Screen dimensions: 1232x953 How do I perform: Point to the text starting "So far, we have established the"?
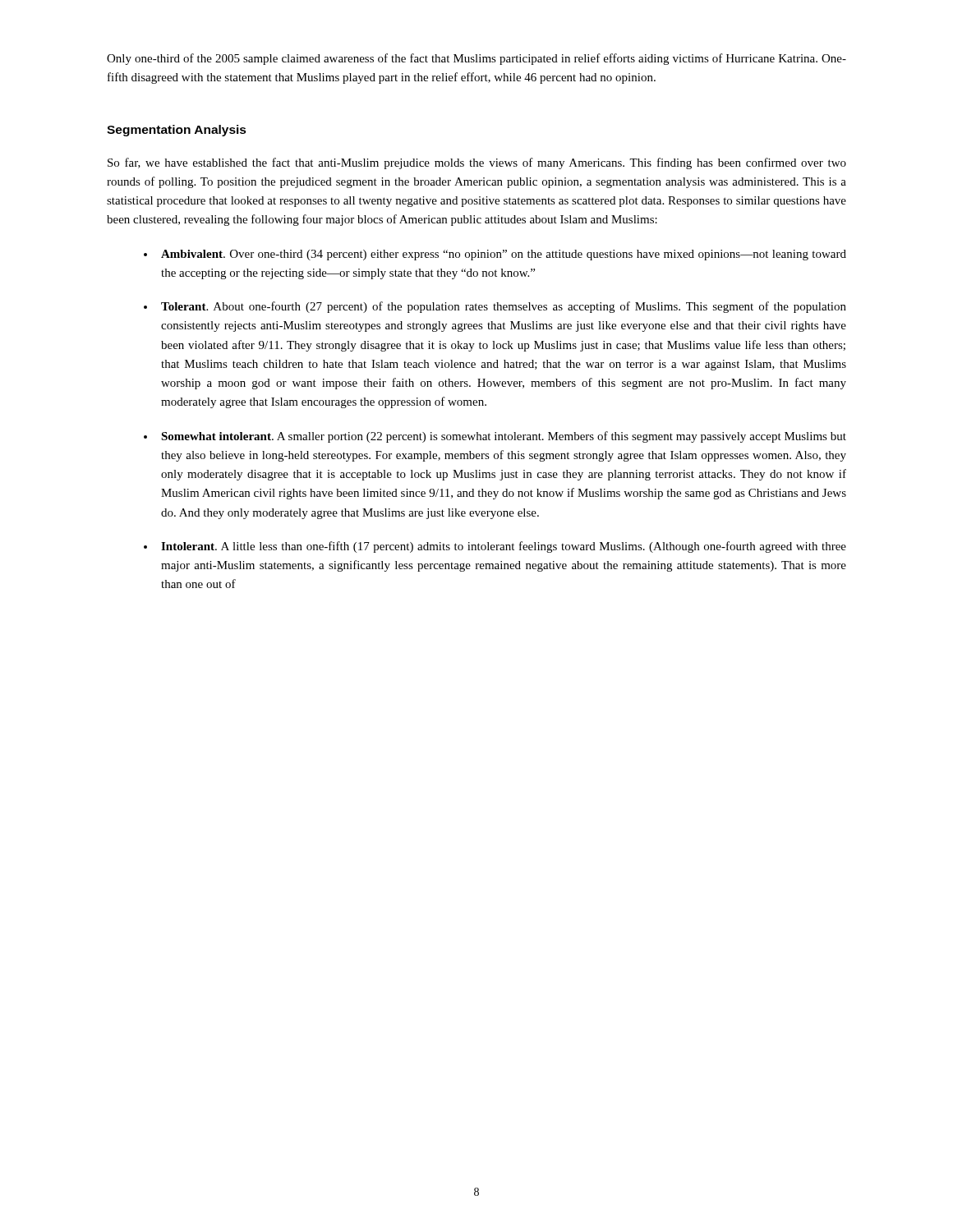476,191
